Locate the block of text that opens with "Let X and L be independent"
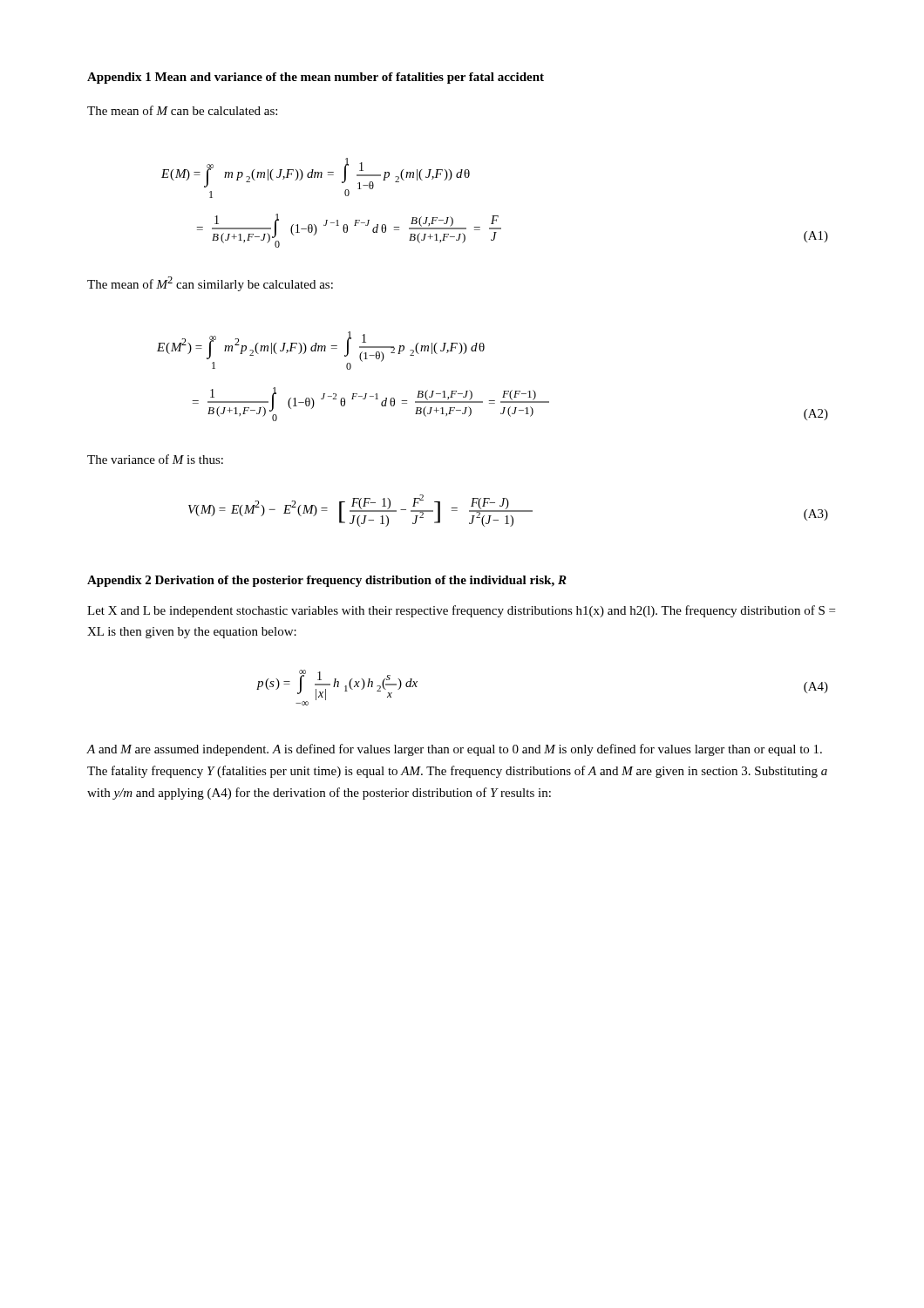Screen dimensions: 1308x924 click(462, 621)
